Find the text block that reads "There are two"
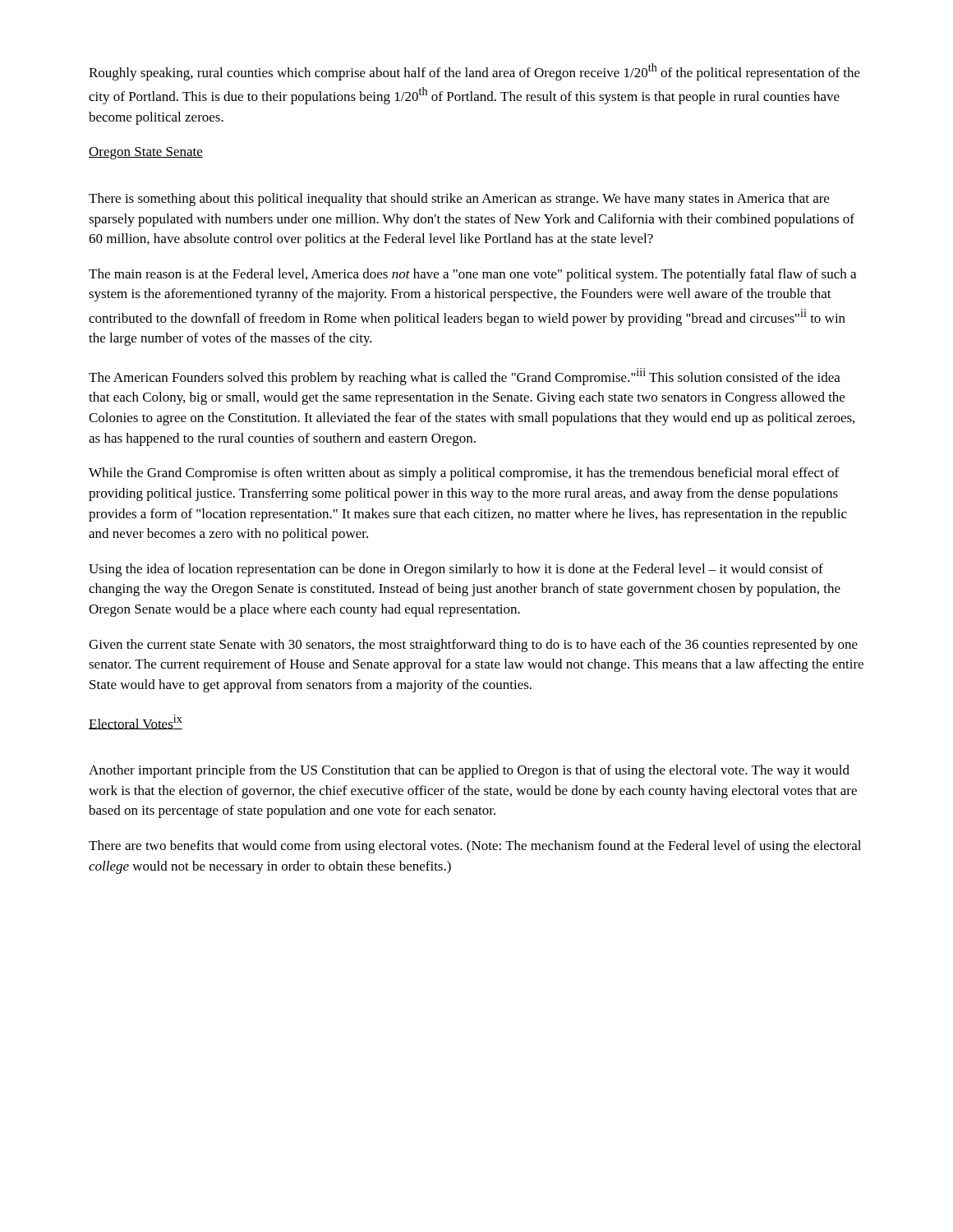Viewport: 953px width, 1232px height. 475,856
